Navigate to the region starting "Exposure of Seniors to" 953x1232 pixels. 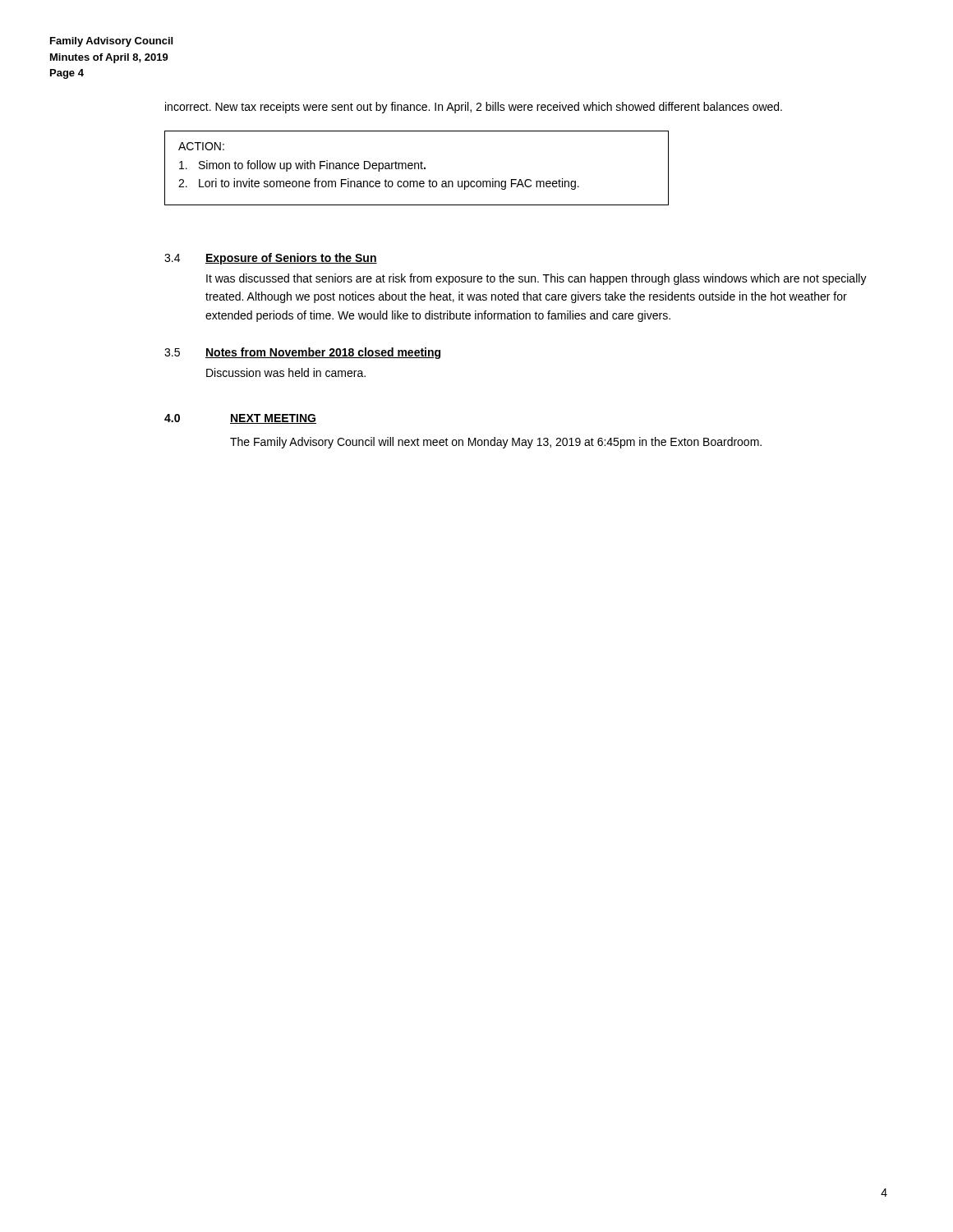(x=291, y=258)
